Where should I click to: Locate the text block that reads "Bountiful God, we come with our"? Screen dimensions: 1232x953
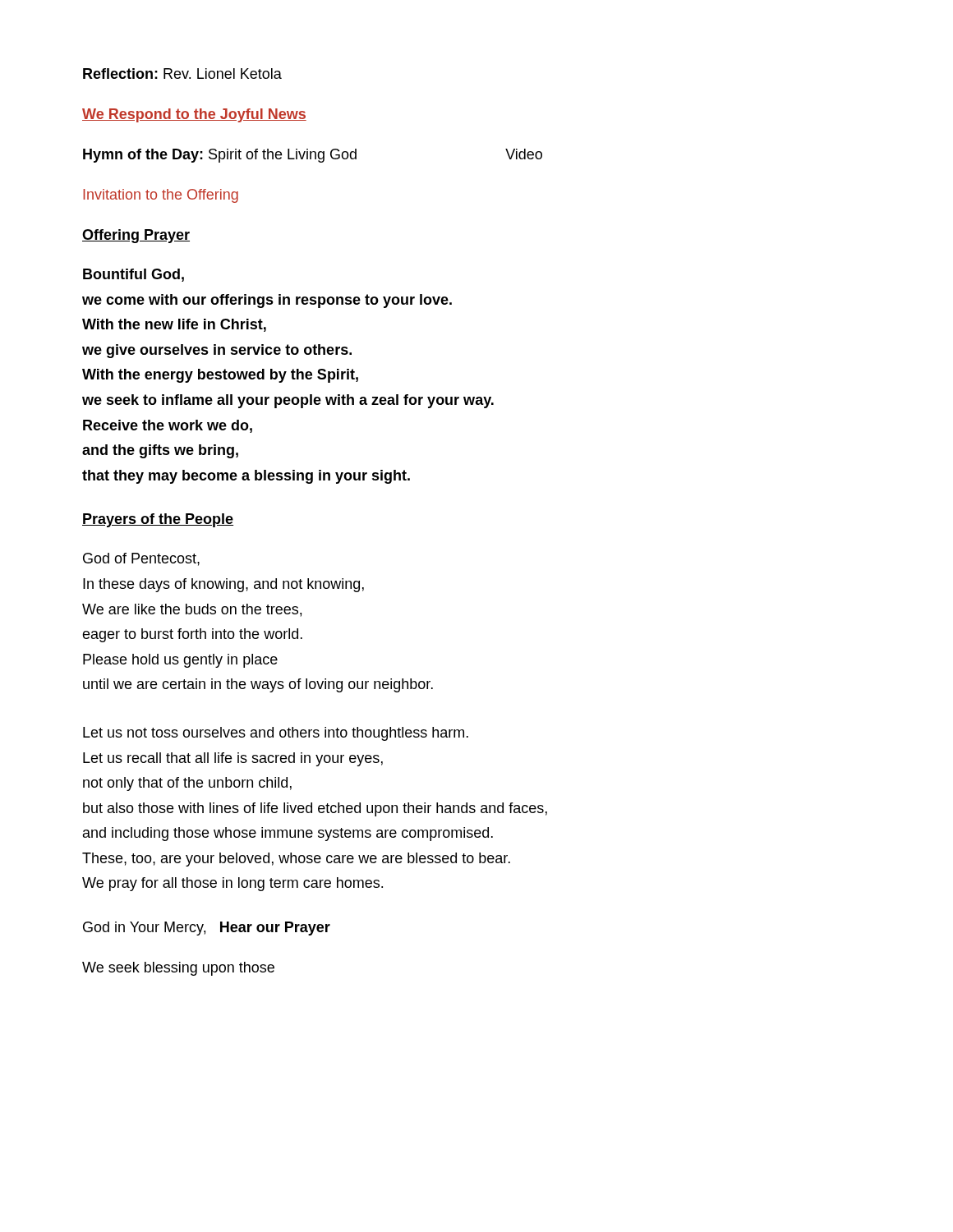tap(288, 375)
